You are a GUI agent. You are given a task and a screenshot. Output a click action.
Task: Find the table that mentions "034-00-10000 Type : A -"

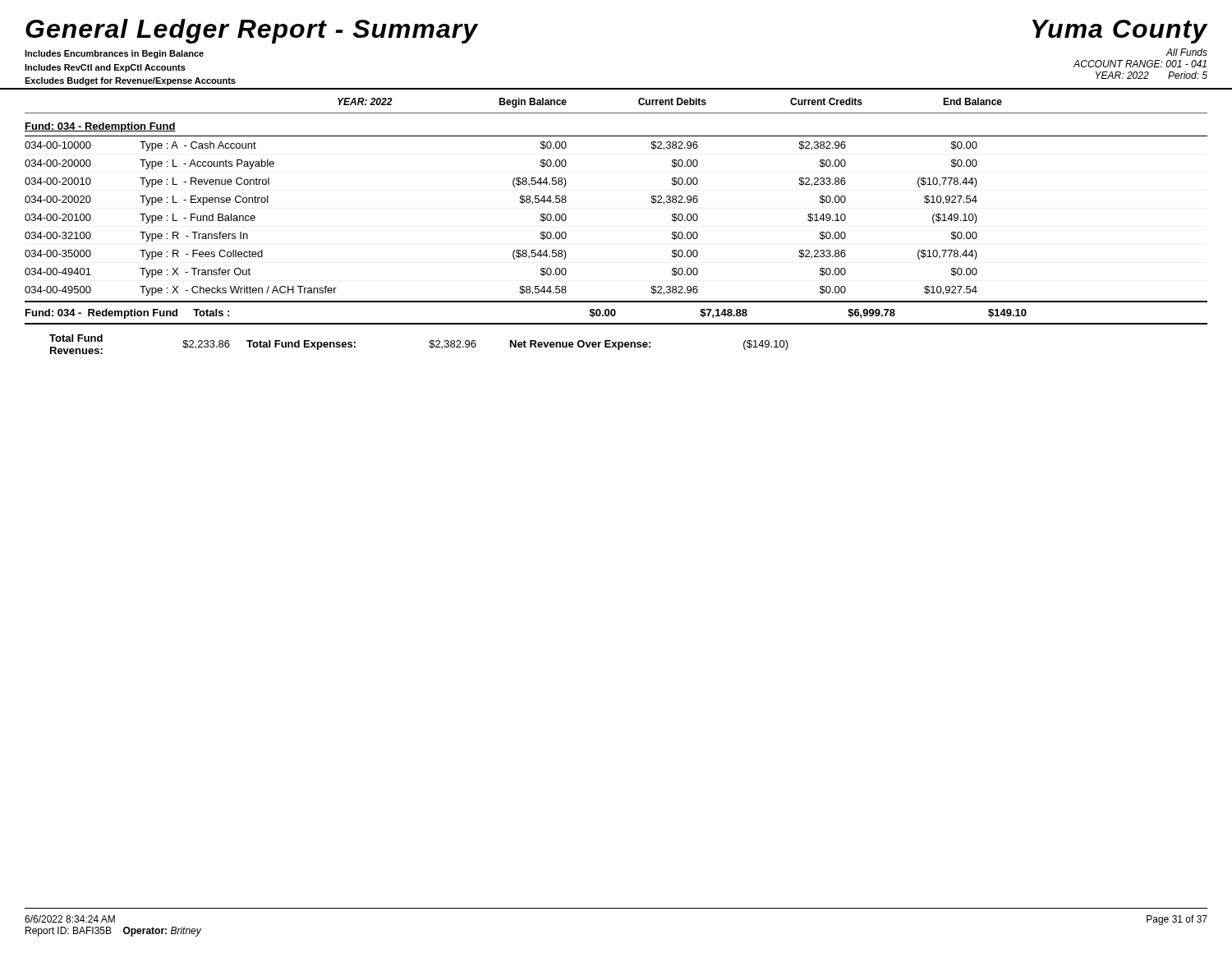(x=616, y=217)
